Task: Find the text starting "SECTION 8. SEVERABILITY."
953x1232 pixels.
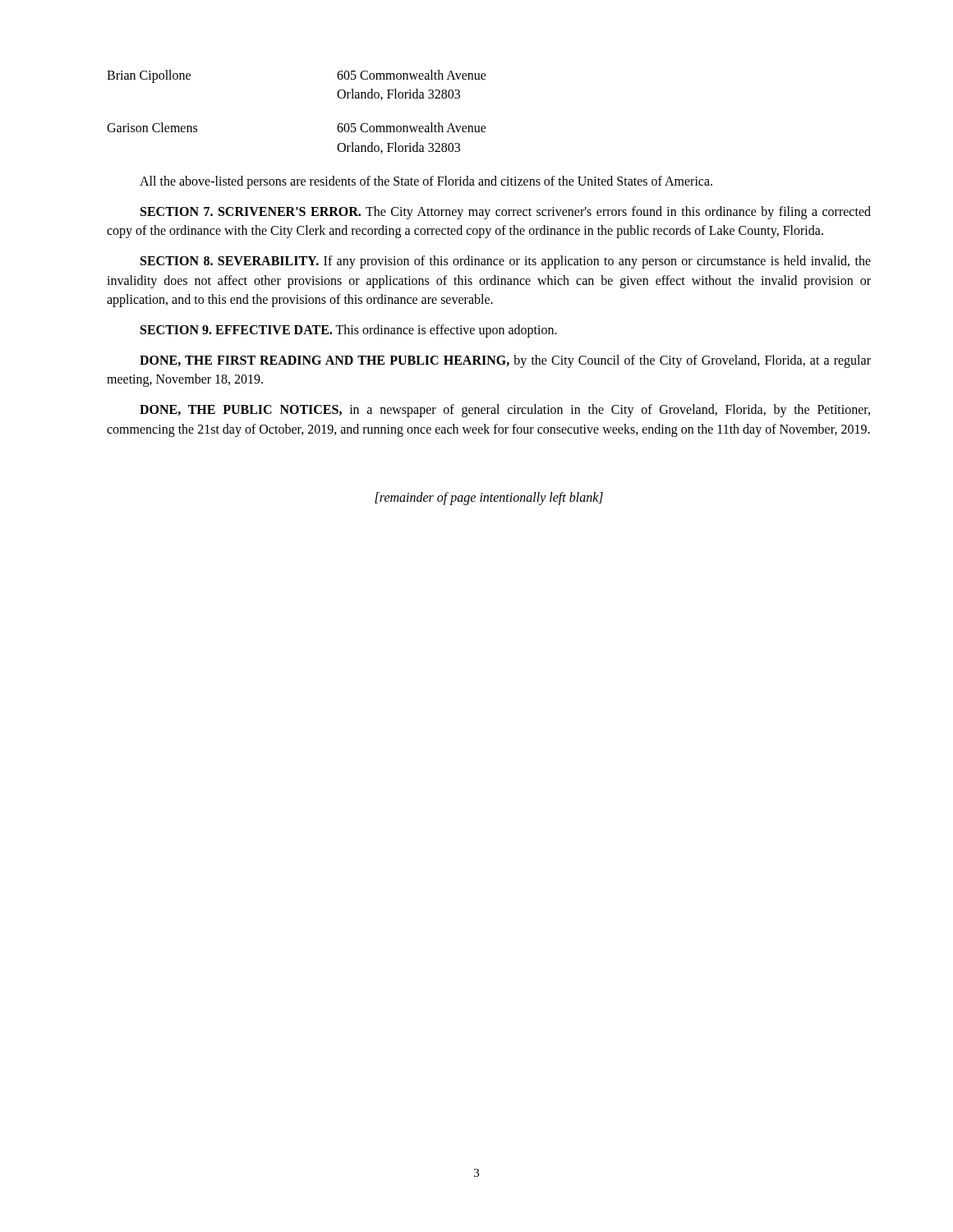Action: pos(489,280)
